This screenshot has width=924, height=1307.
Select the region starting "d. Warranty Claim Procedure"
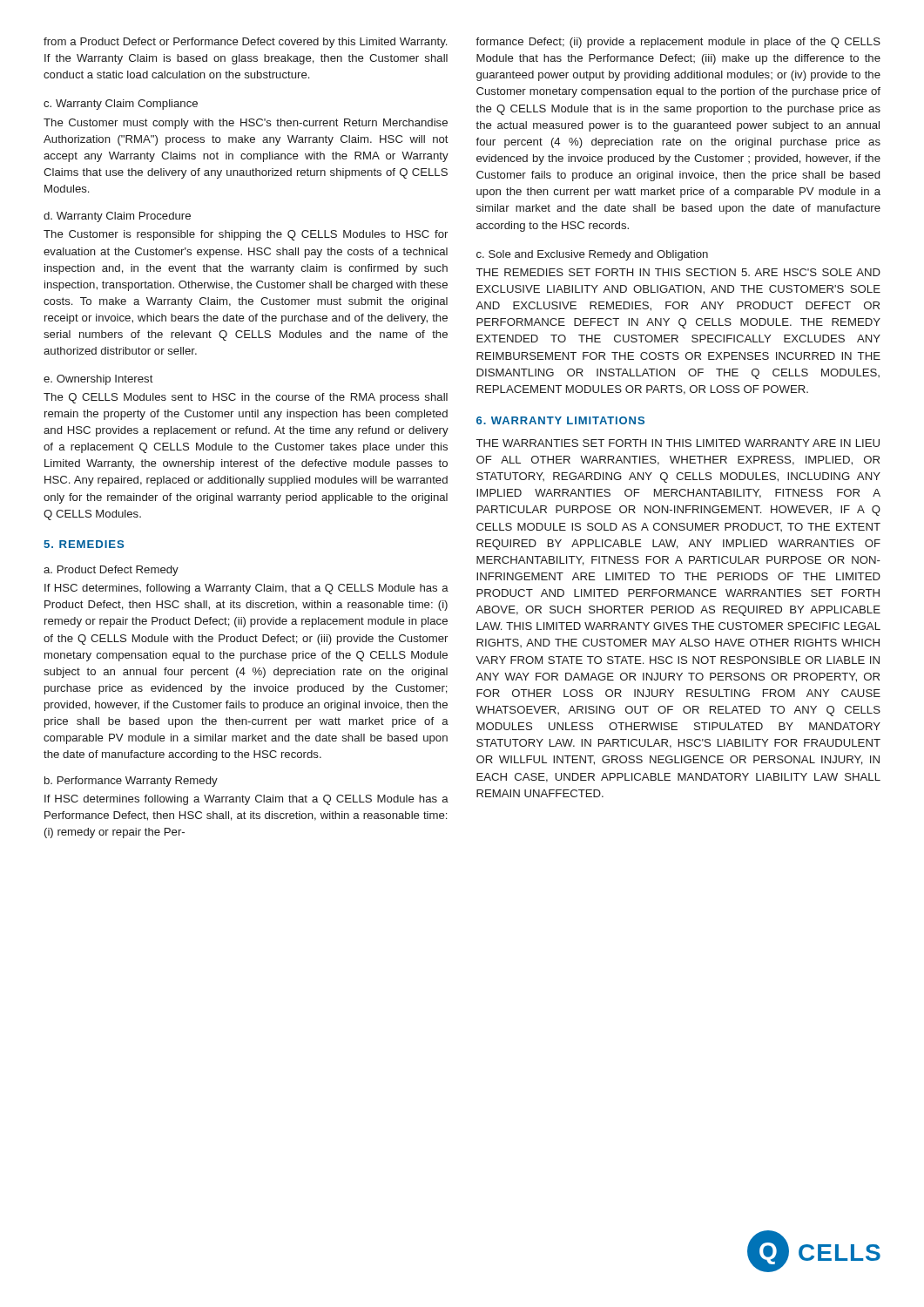click(117, 217)
